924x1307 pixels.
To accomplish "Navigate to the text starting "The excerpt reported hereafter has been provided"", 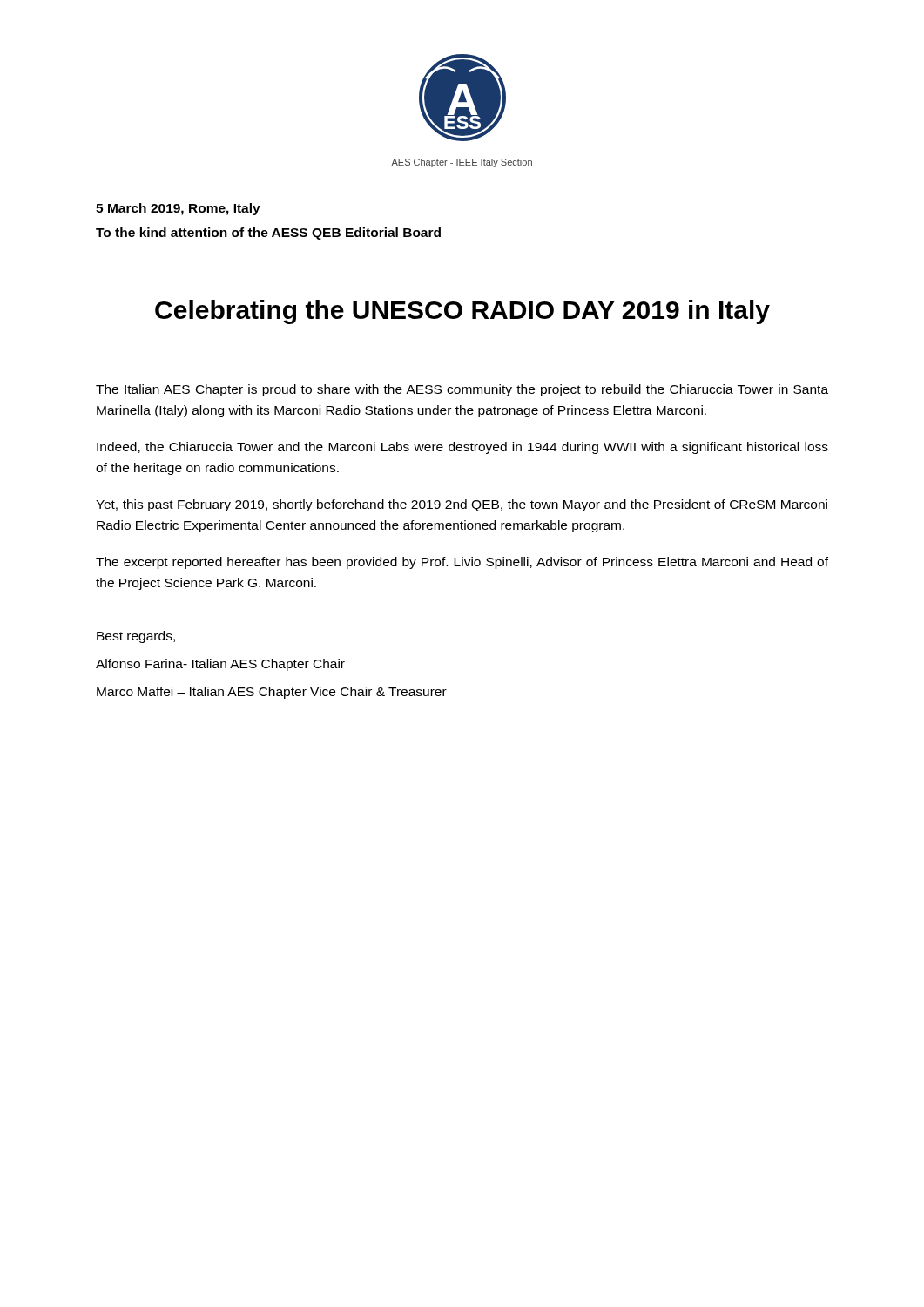I will 462,572.
